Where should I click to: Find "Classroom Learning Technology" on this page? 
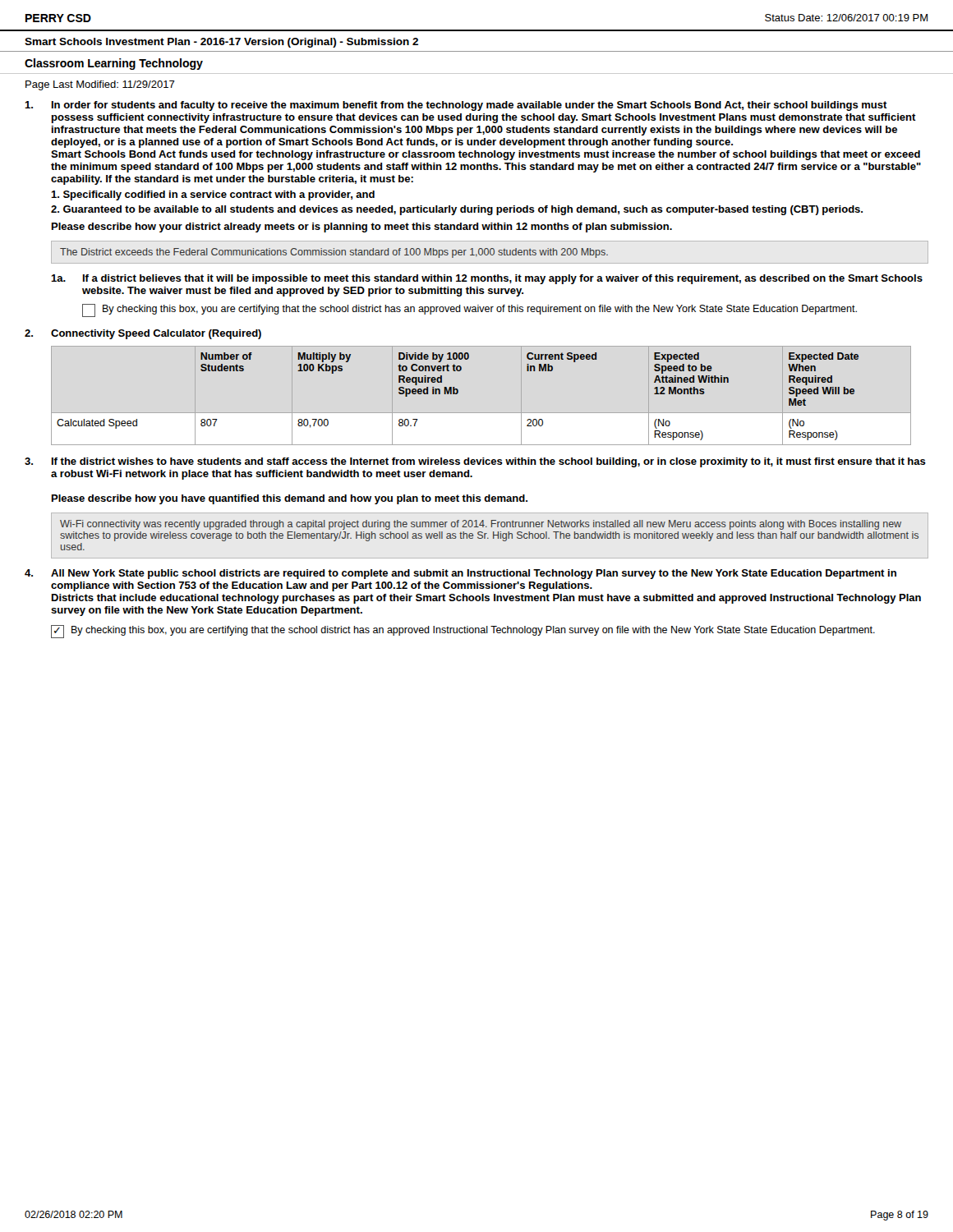114,63
